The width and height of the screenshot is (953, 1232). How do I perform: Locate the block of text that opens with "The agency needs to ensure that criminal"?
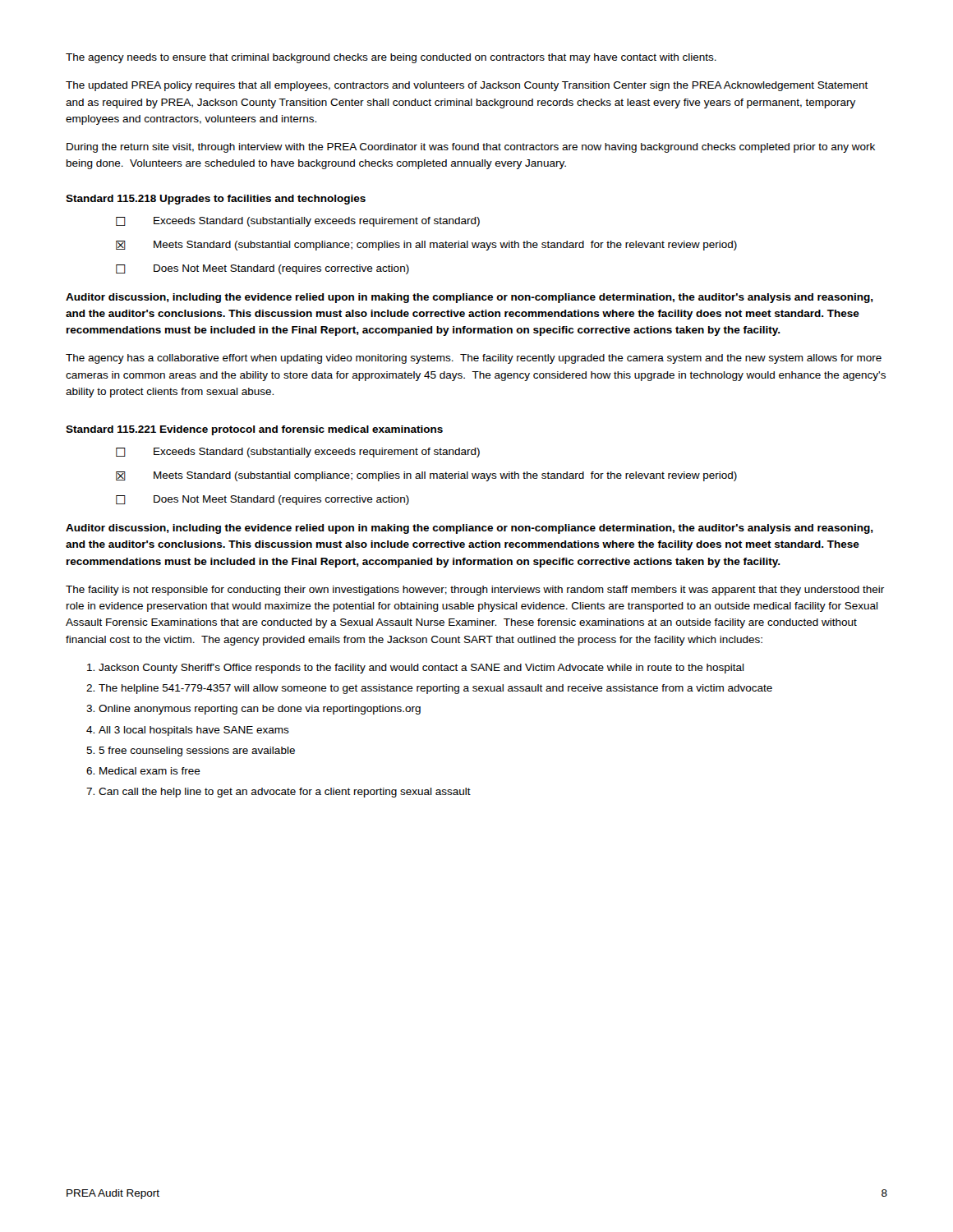(391, 57)
